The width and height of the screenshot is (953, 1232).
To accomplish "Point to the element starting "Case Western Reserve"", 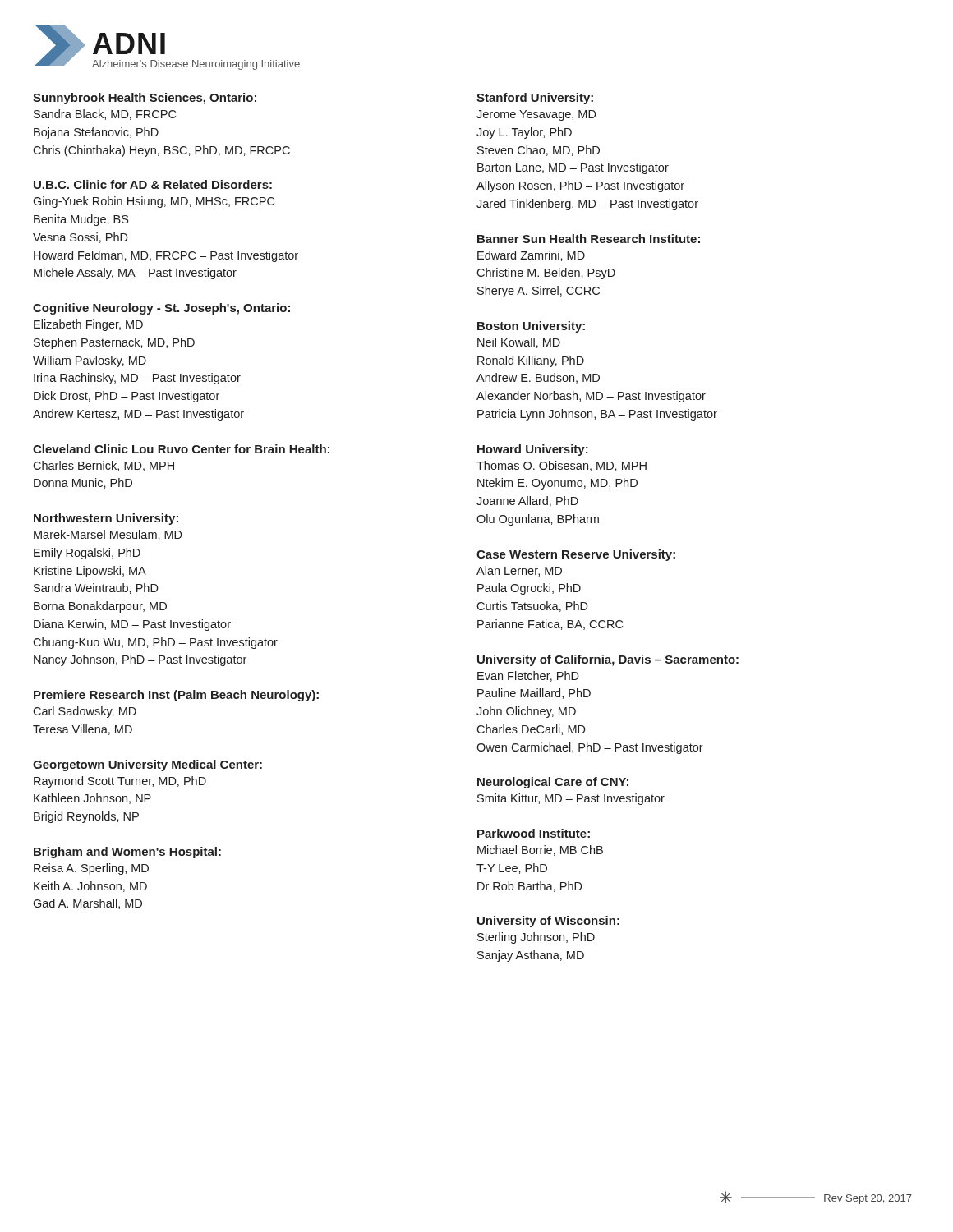I will pos(576,555).
